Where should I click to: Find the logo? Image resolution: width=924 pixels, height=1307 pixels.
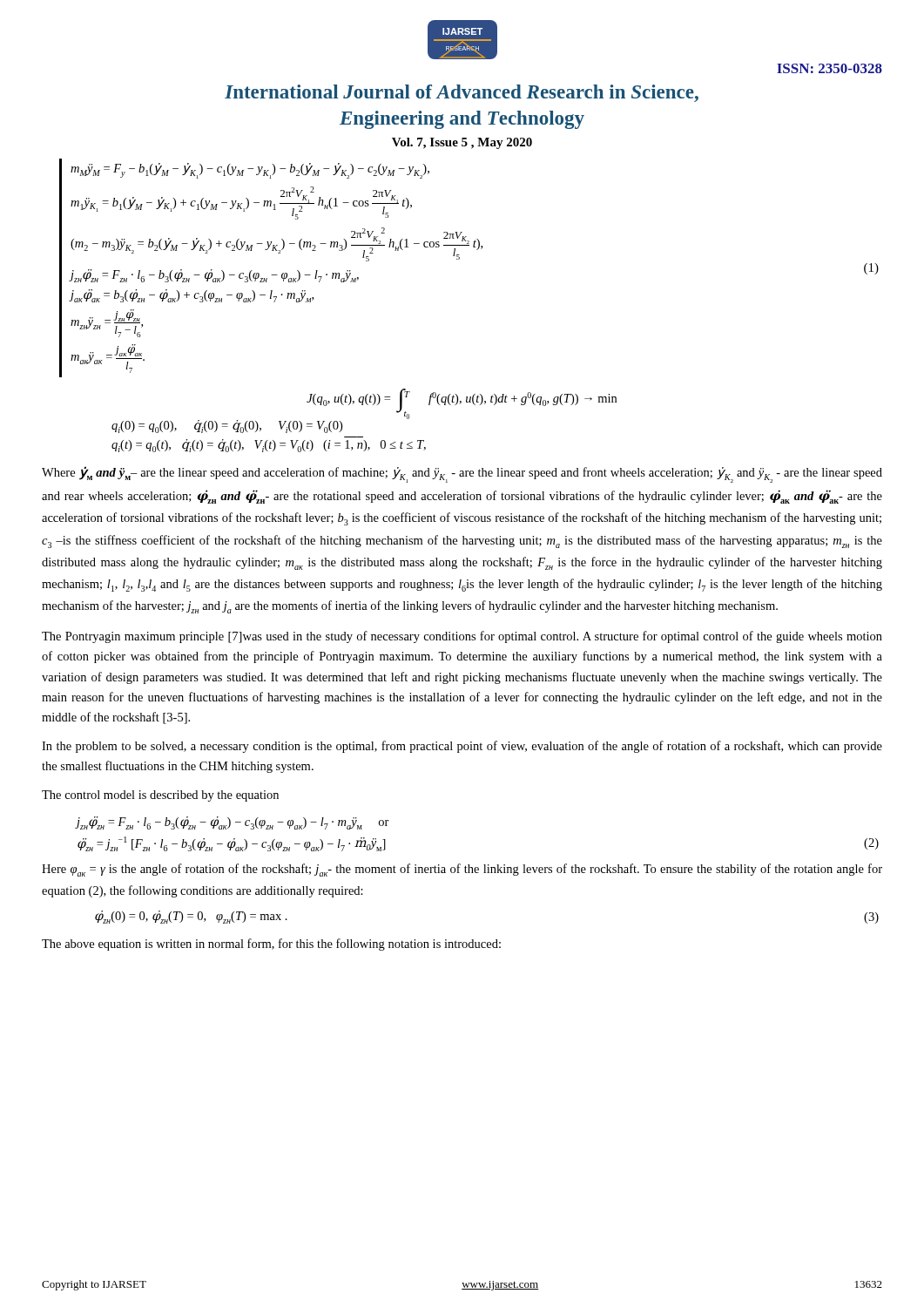point(462,34)
